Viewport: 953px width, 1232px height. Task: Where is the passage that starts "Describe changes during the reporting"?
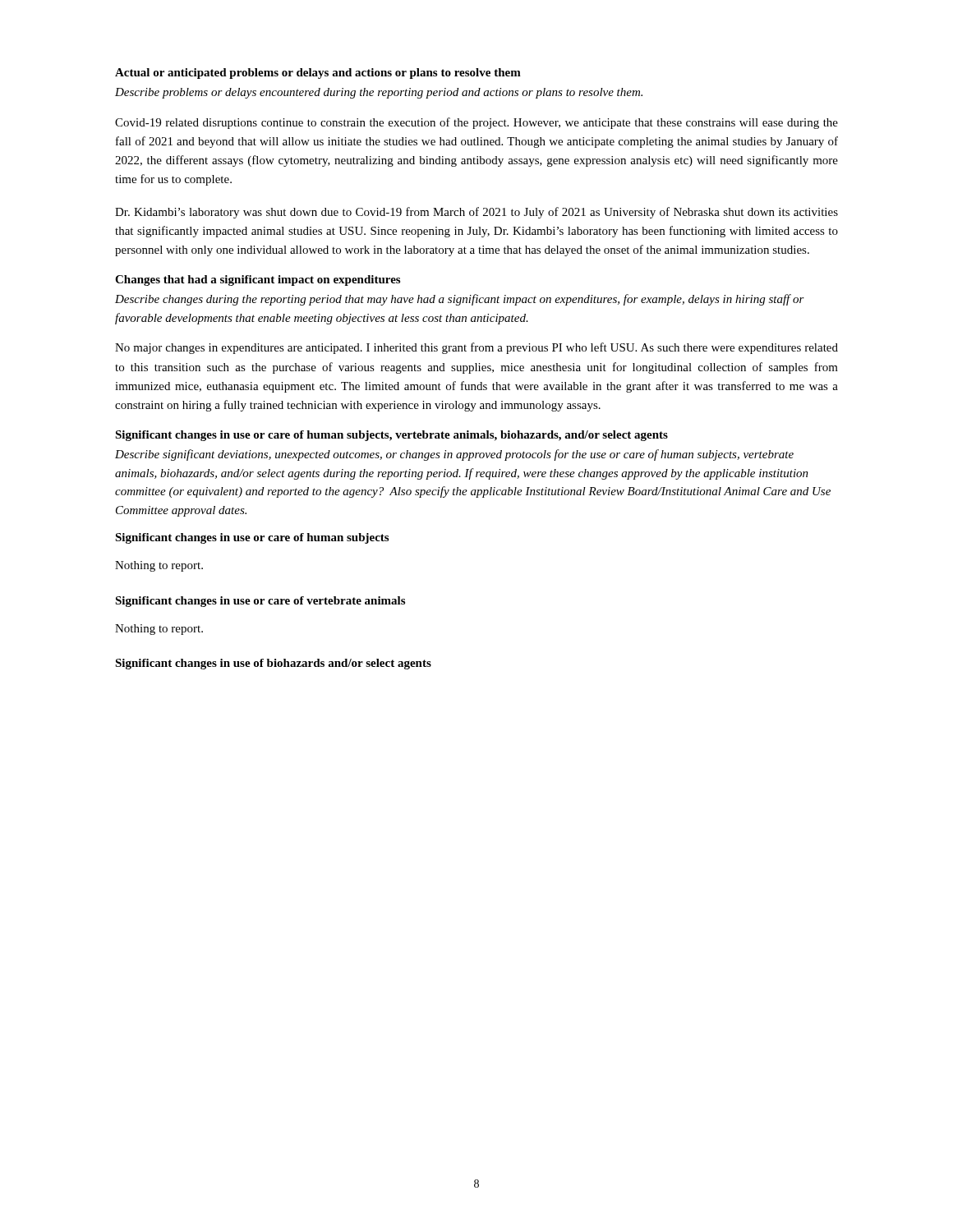coord(459,308)
